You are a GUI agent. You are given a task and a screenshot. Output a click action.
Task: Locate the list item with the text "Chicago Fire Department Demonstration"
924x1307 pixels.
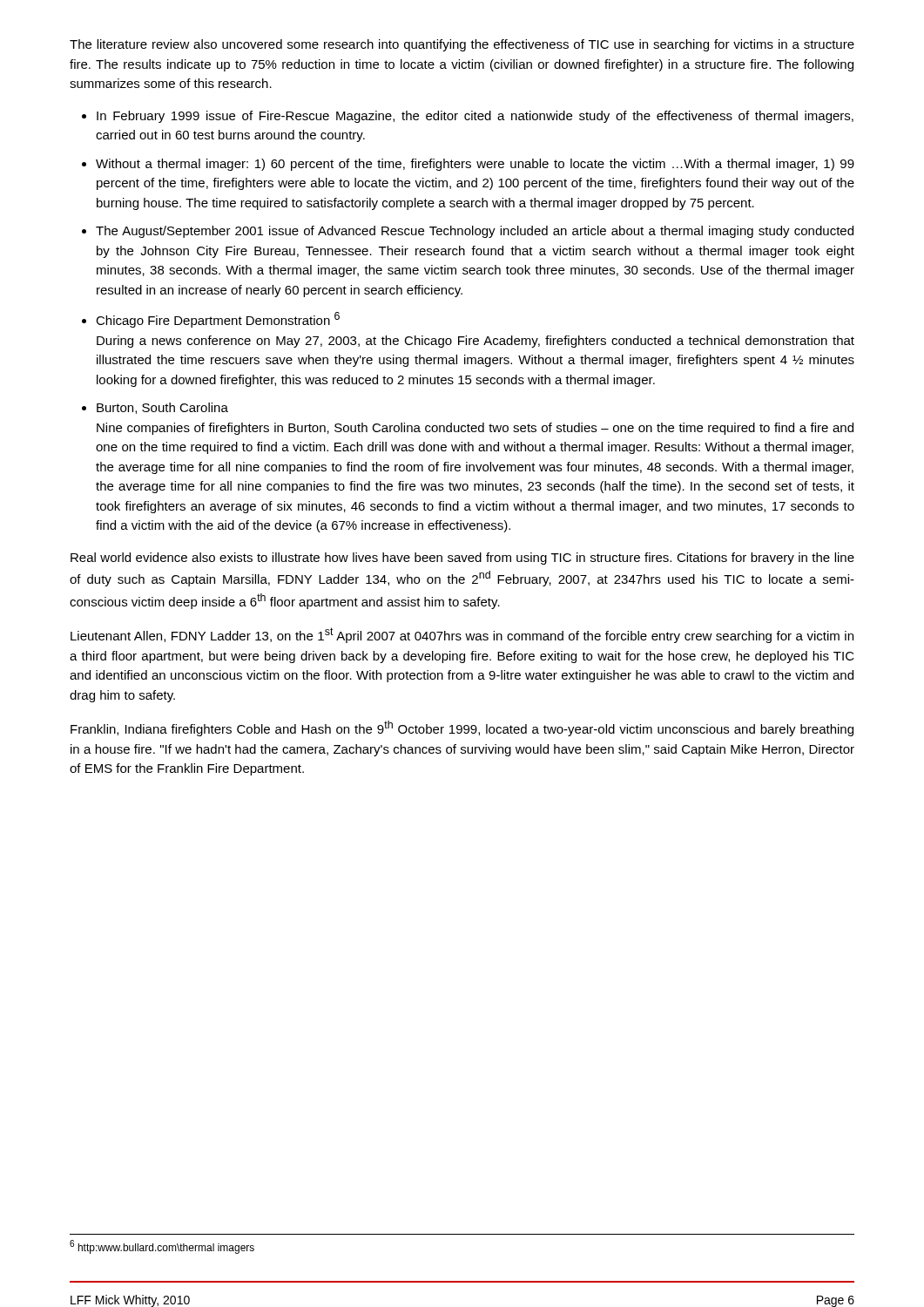tap(475, 348)
